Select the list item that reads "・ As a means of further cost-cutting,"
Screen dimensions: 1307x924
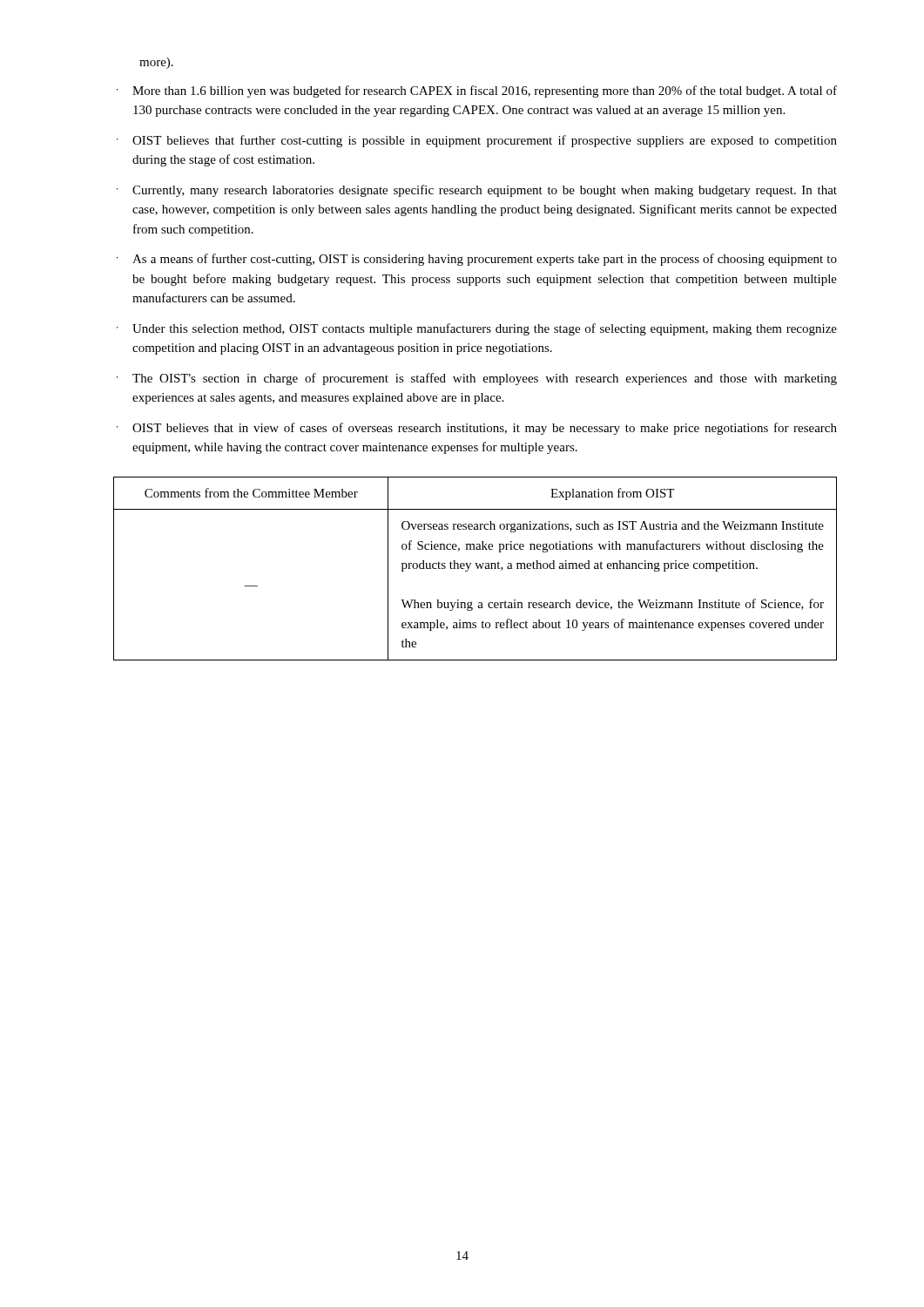pos(475,279)
